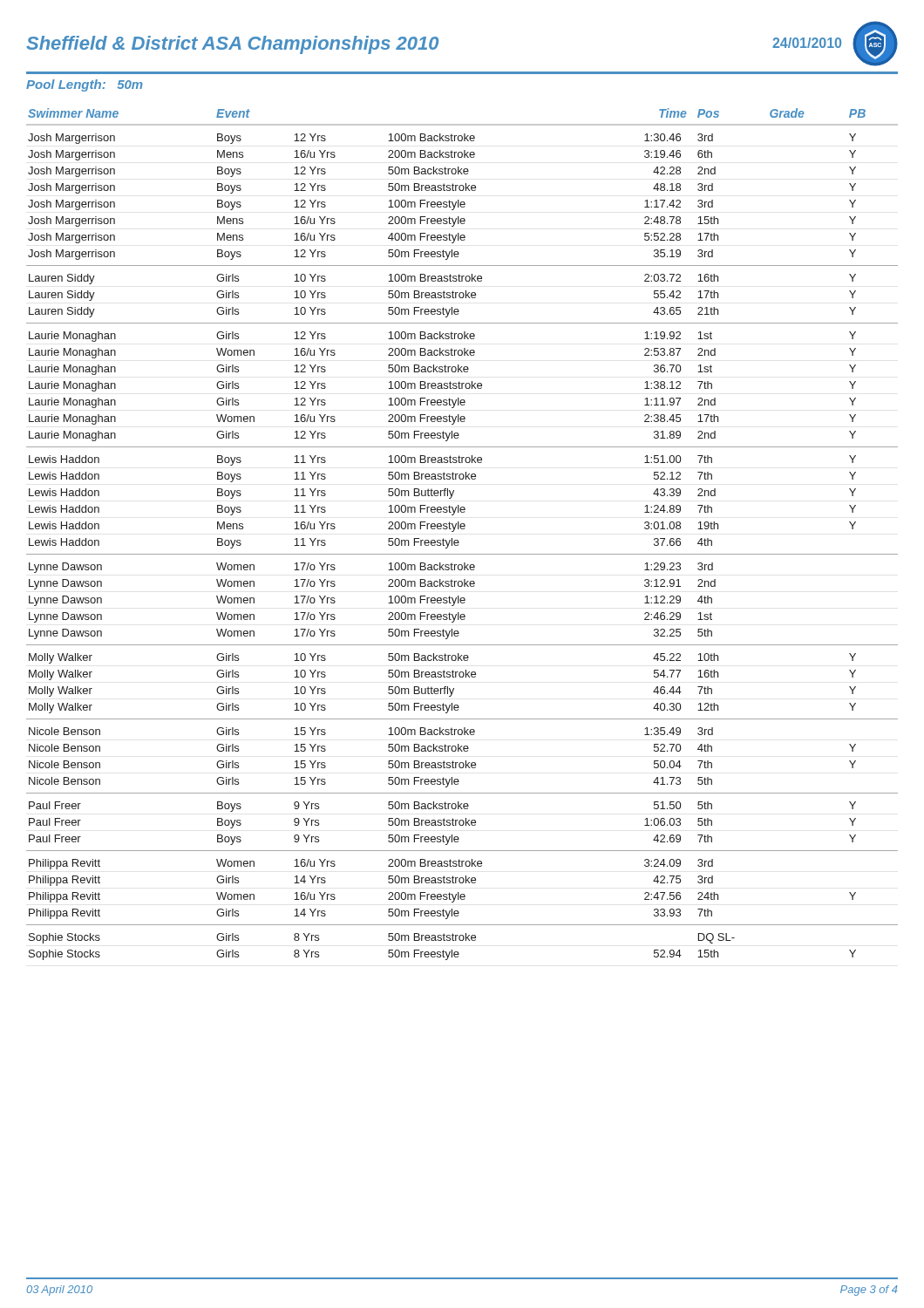Find the table that mentions "12 Yrs"
Viewport: 924px width, 1308px height.
pyautogui.click(x=462, y=679)
